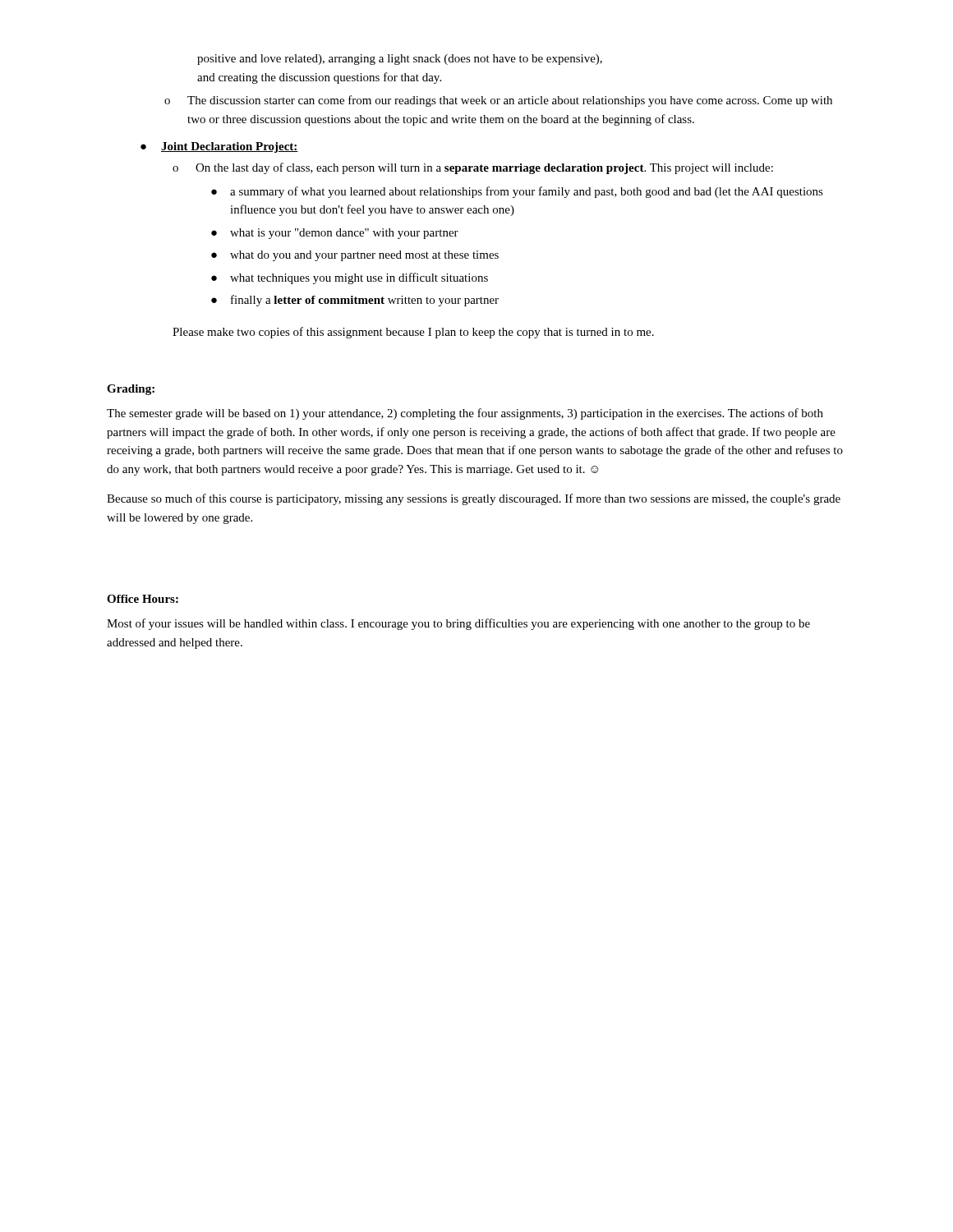Select the text block with the text "Please make two copies of this"
Viewport: 953px width, 1232px height.
click(x=413, y=331)
